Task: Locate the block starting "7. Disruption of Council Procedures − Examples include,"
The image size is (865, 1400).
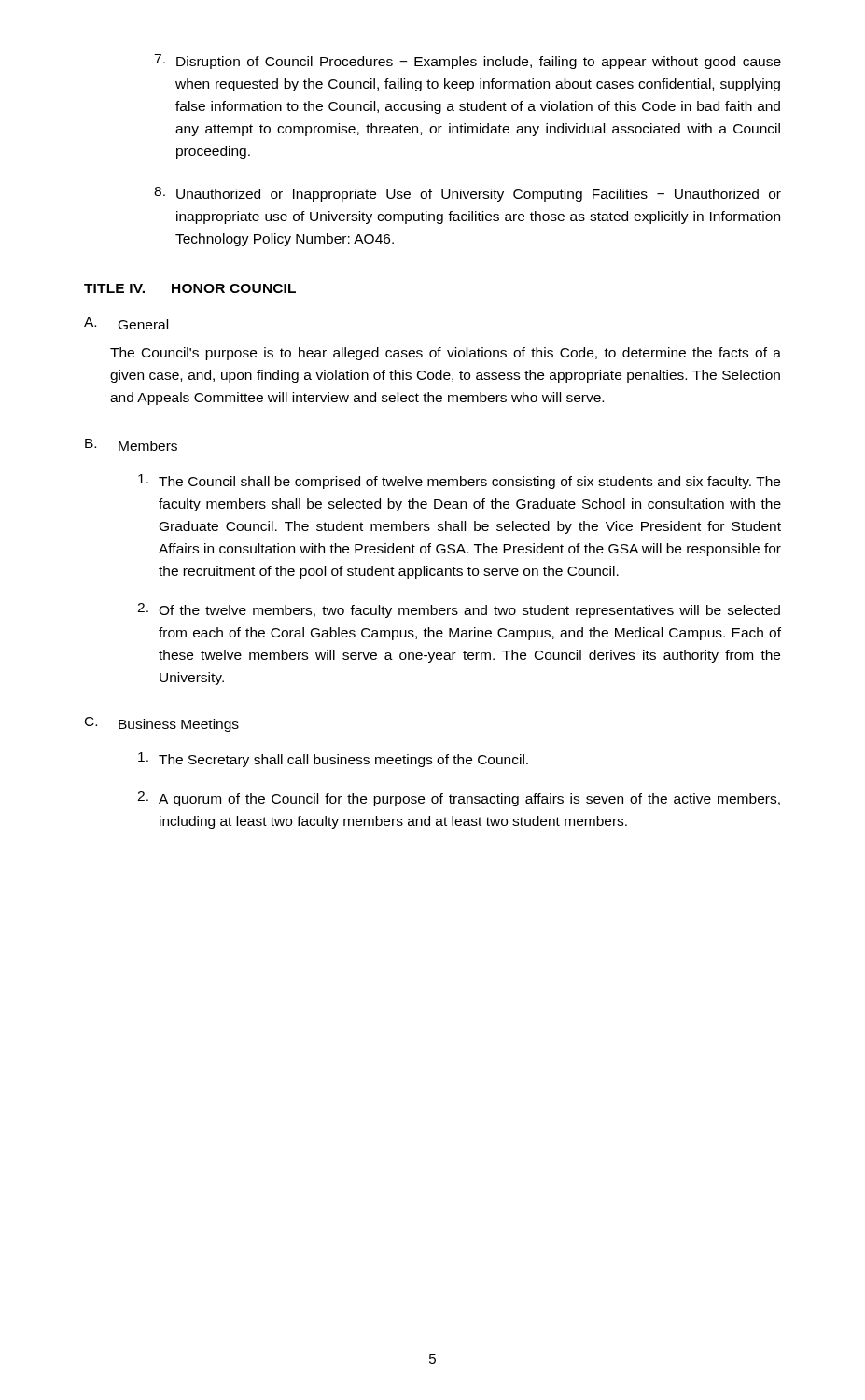Action: pos(456,106)
